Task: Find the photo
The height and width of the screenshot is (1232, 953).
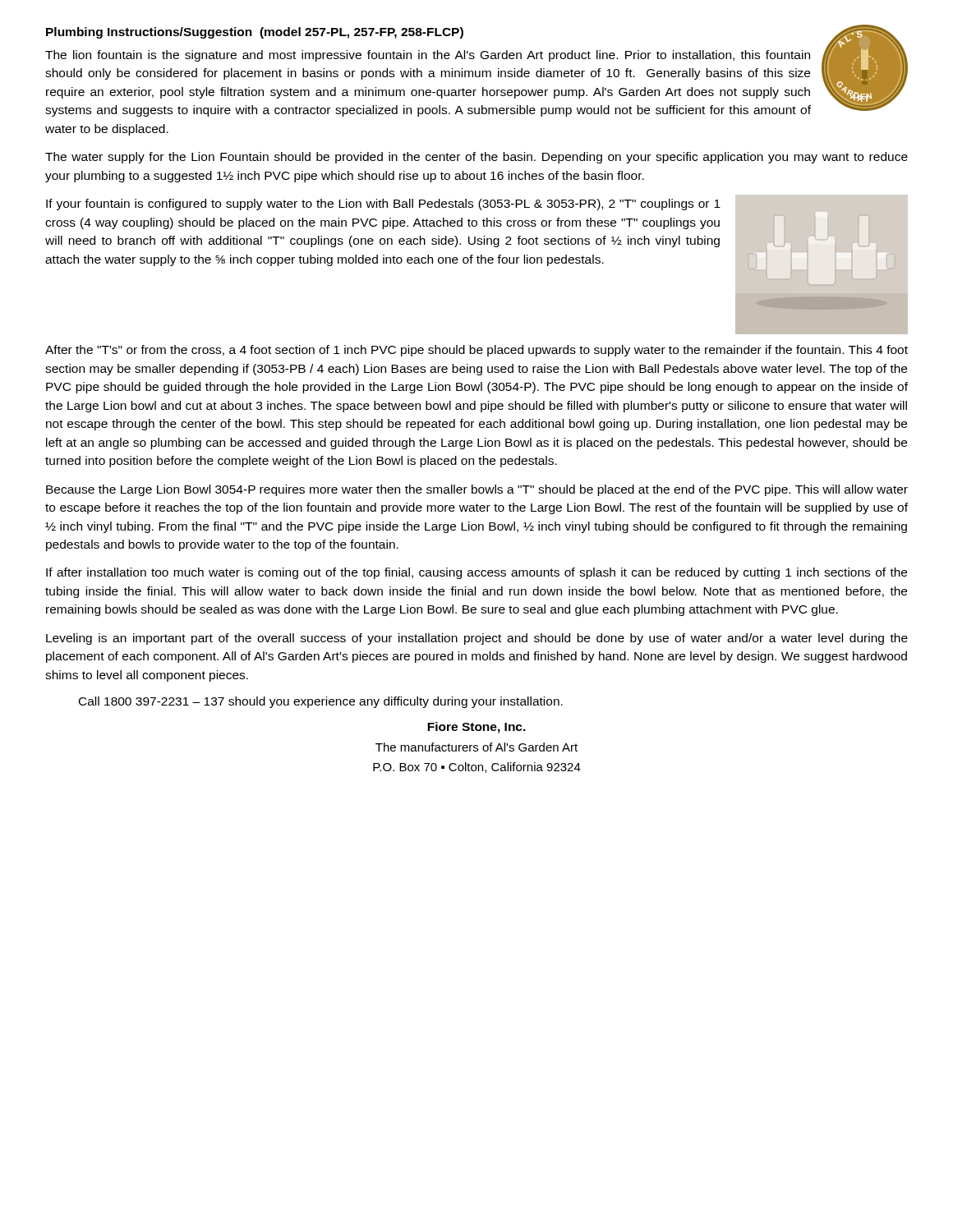Action: [x=822, y=265]
